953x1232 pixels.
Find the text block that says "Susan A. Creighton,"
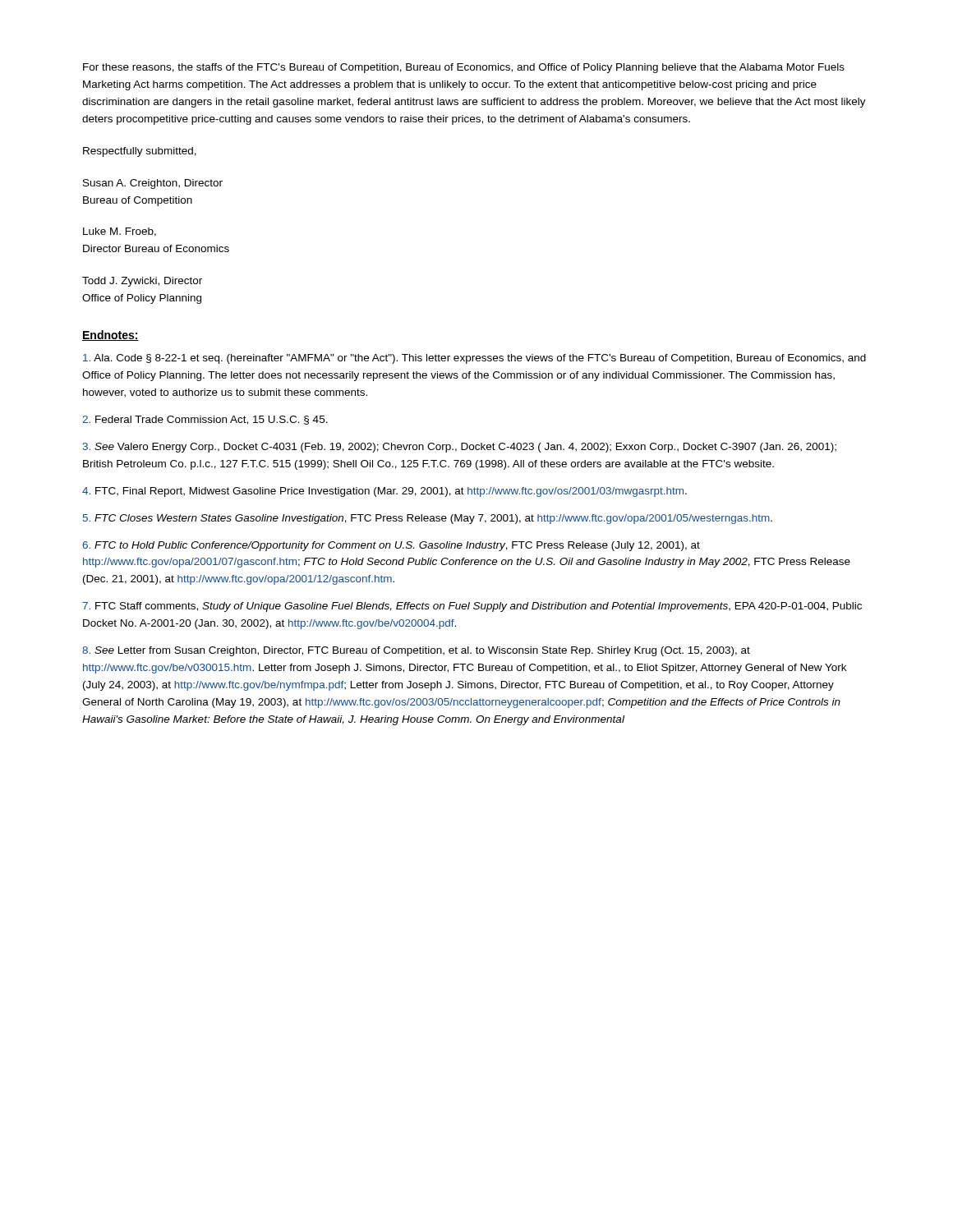pyautogui.click(x=152, y=191)
